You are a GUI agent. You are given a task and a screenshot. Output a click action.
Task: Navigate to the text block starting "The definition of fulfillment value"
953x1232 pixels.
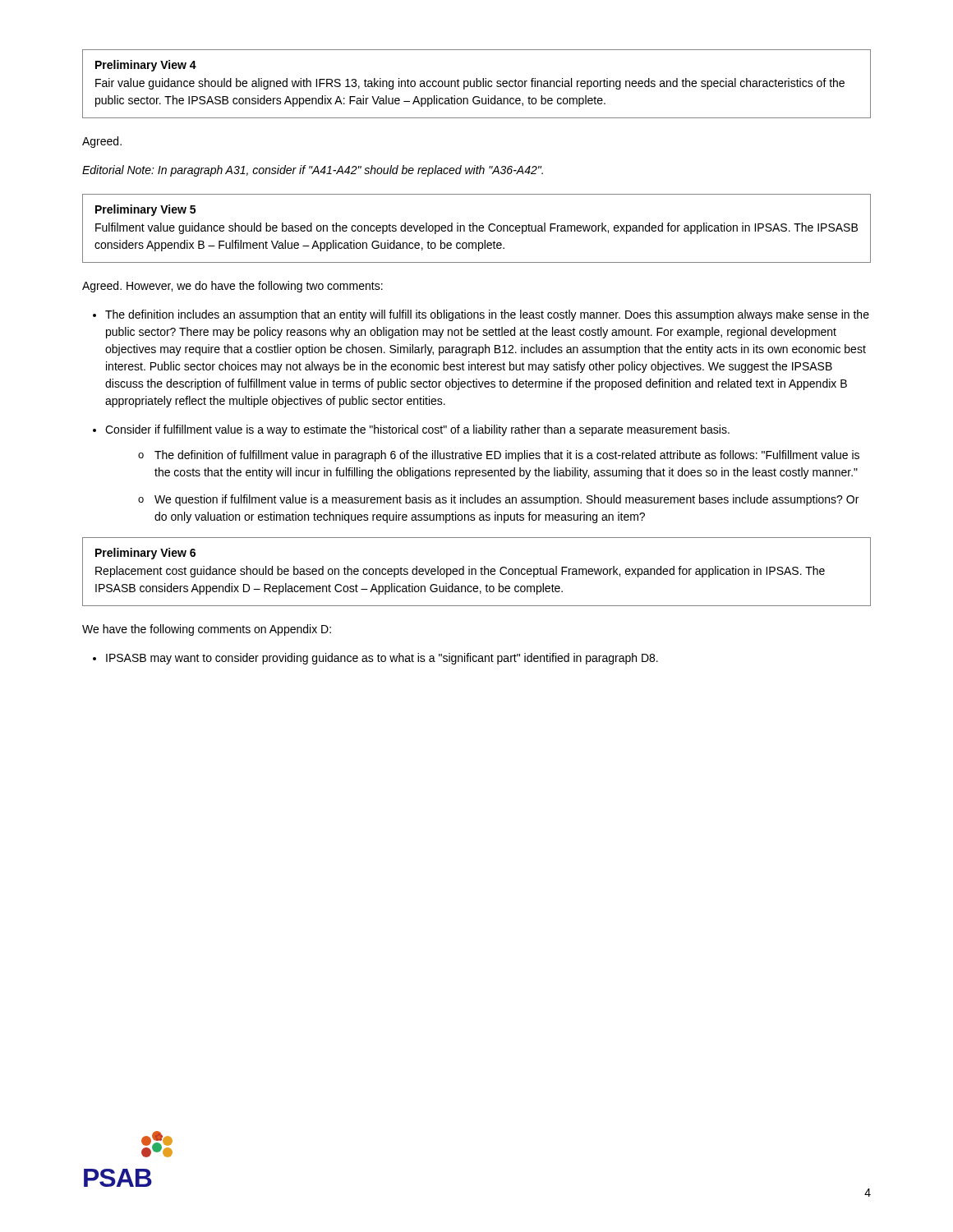click(x=507, y=464)
